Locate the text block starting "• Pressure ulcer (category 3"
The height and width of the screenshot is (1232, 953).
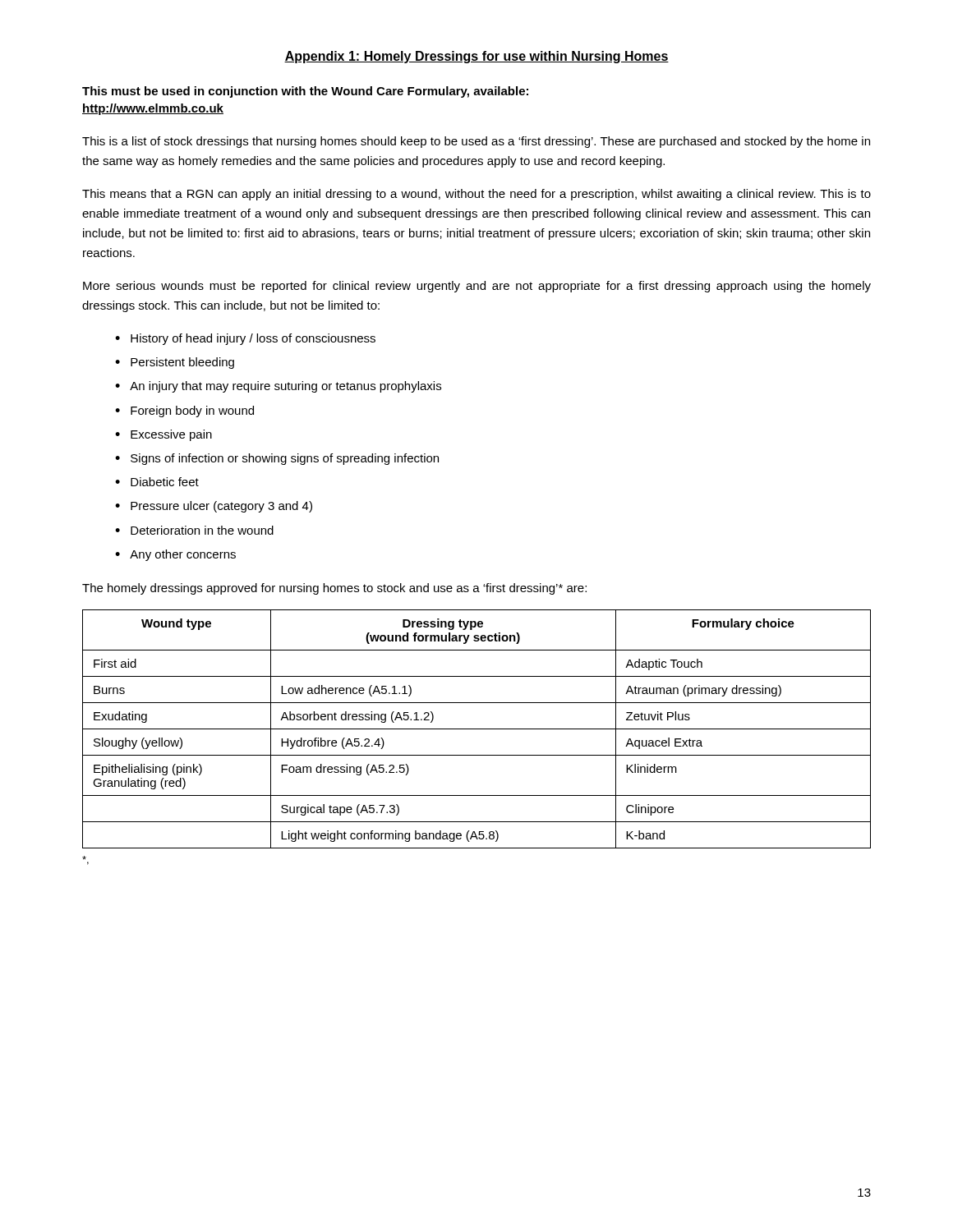coord(214,507)
